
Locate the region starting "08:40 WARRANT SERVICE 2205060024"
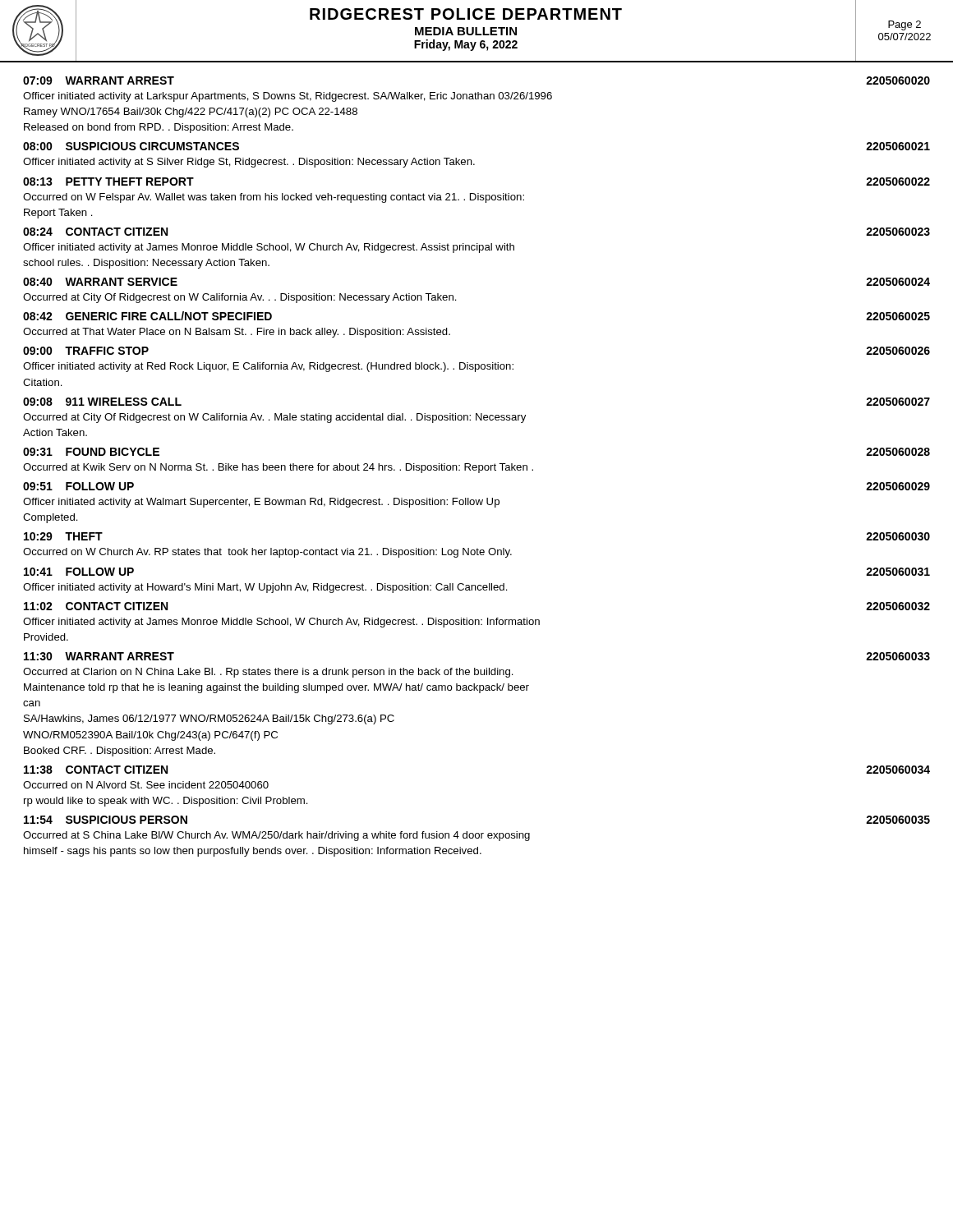(37, 280)
